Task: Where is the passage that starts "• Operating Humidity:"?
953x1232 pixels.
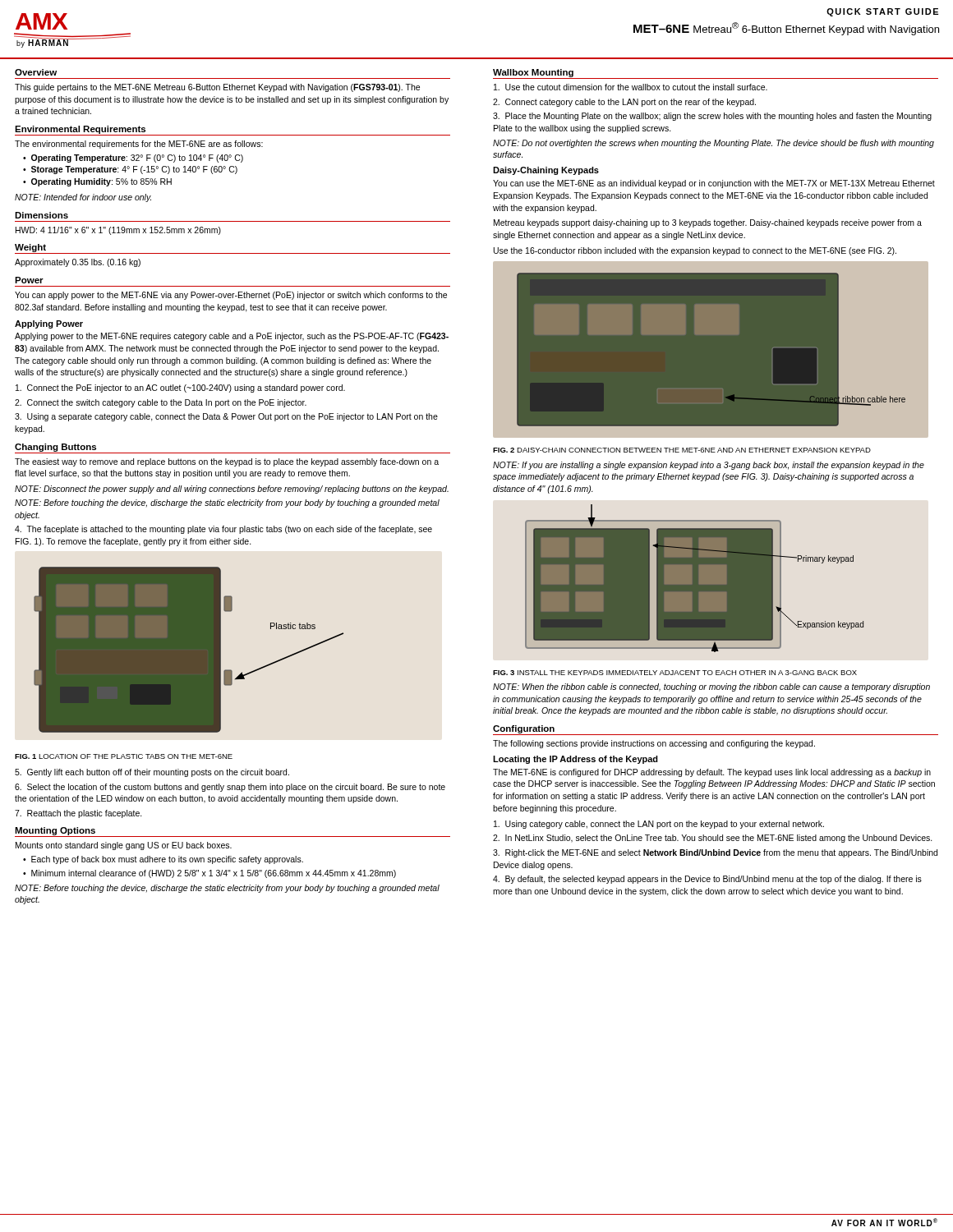Action: (x=98, y=182)
